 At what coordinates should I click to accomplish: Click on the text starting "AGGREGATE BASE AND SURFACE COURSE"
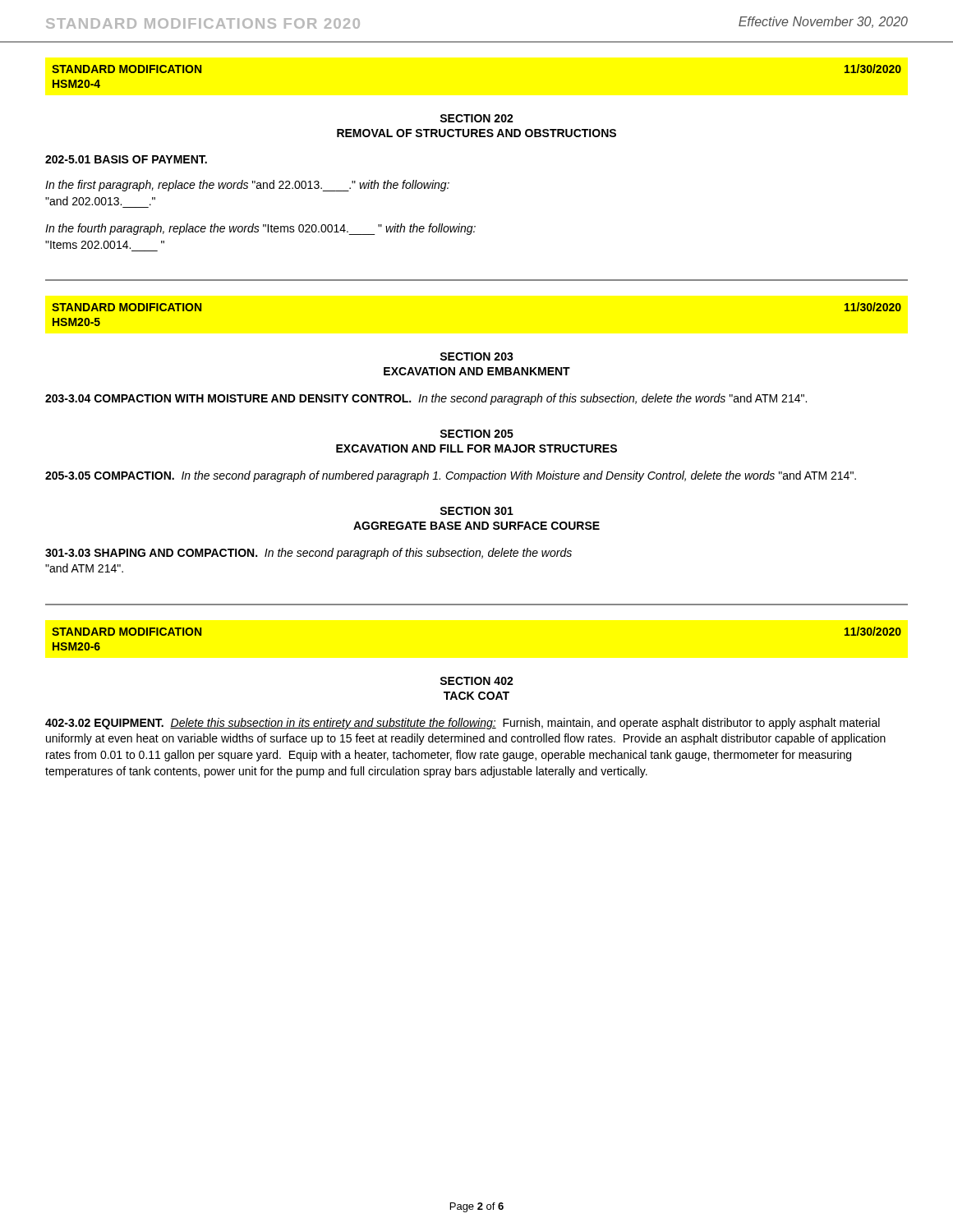click(476, 525)
